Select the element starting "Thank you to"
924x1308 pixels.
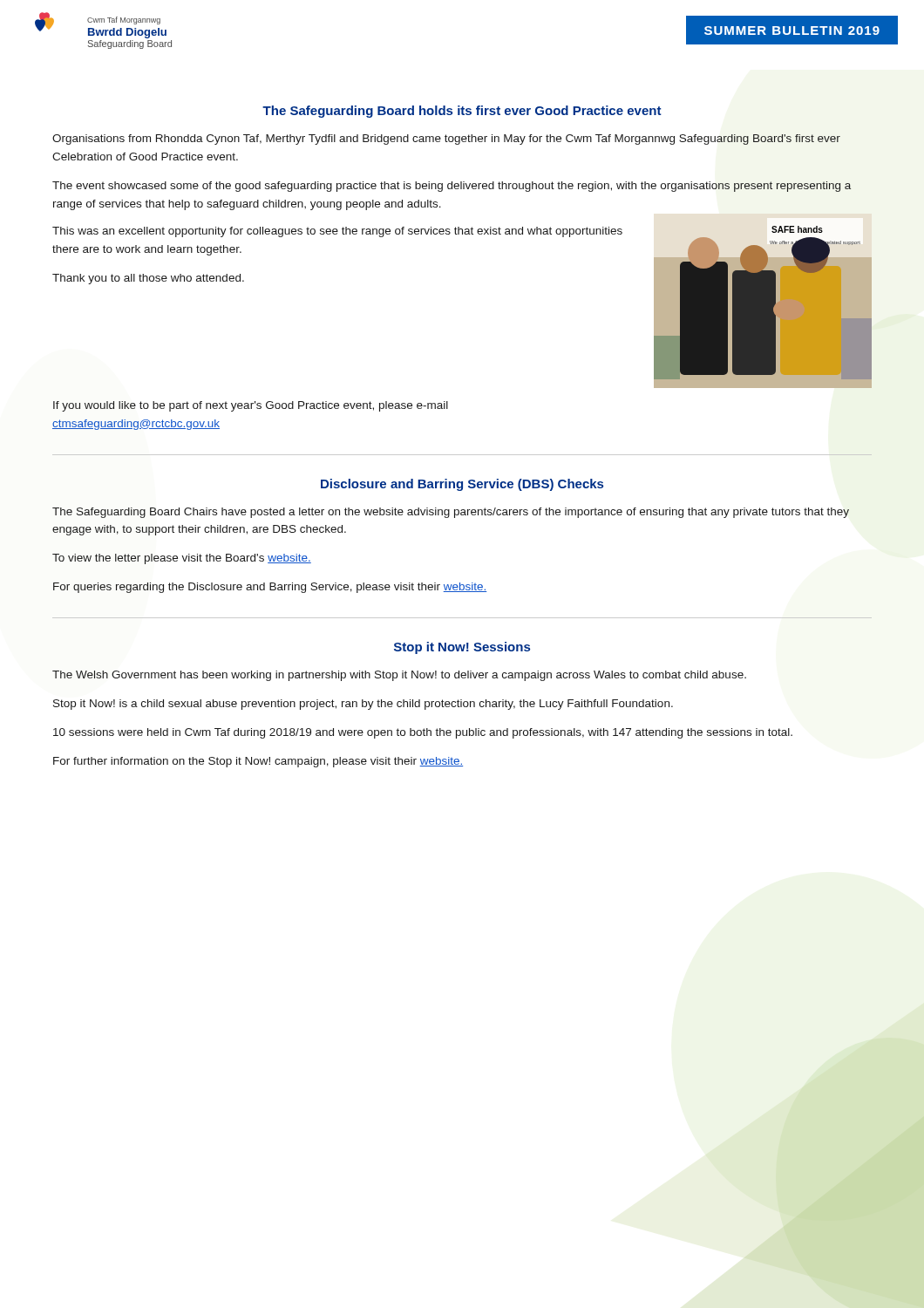[148, 277]
